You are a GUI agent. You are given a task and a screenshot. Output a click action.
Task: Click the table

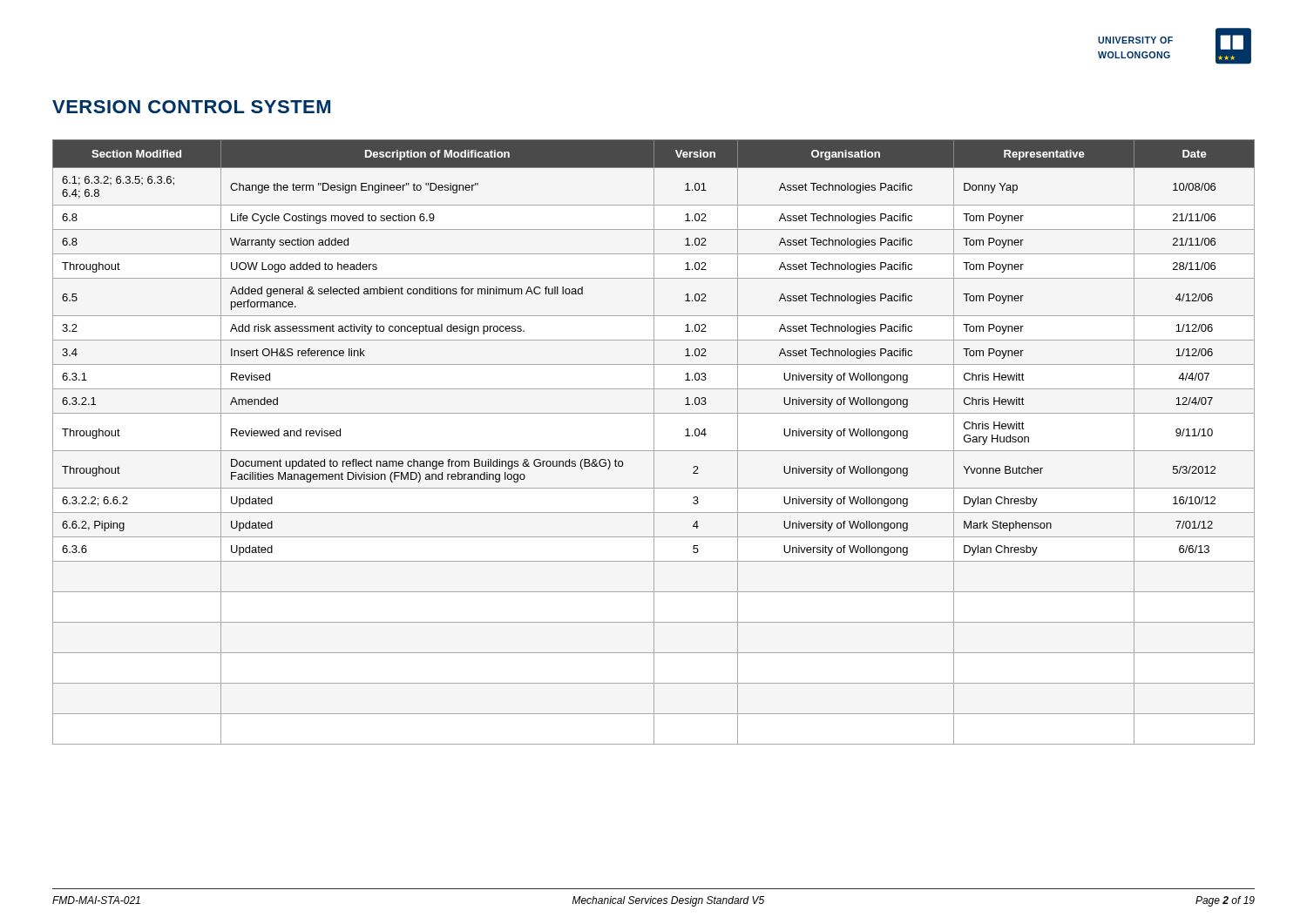654,442
